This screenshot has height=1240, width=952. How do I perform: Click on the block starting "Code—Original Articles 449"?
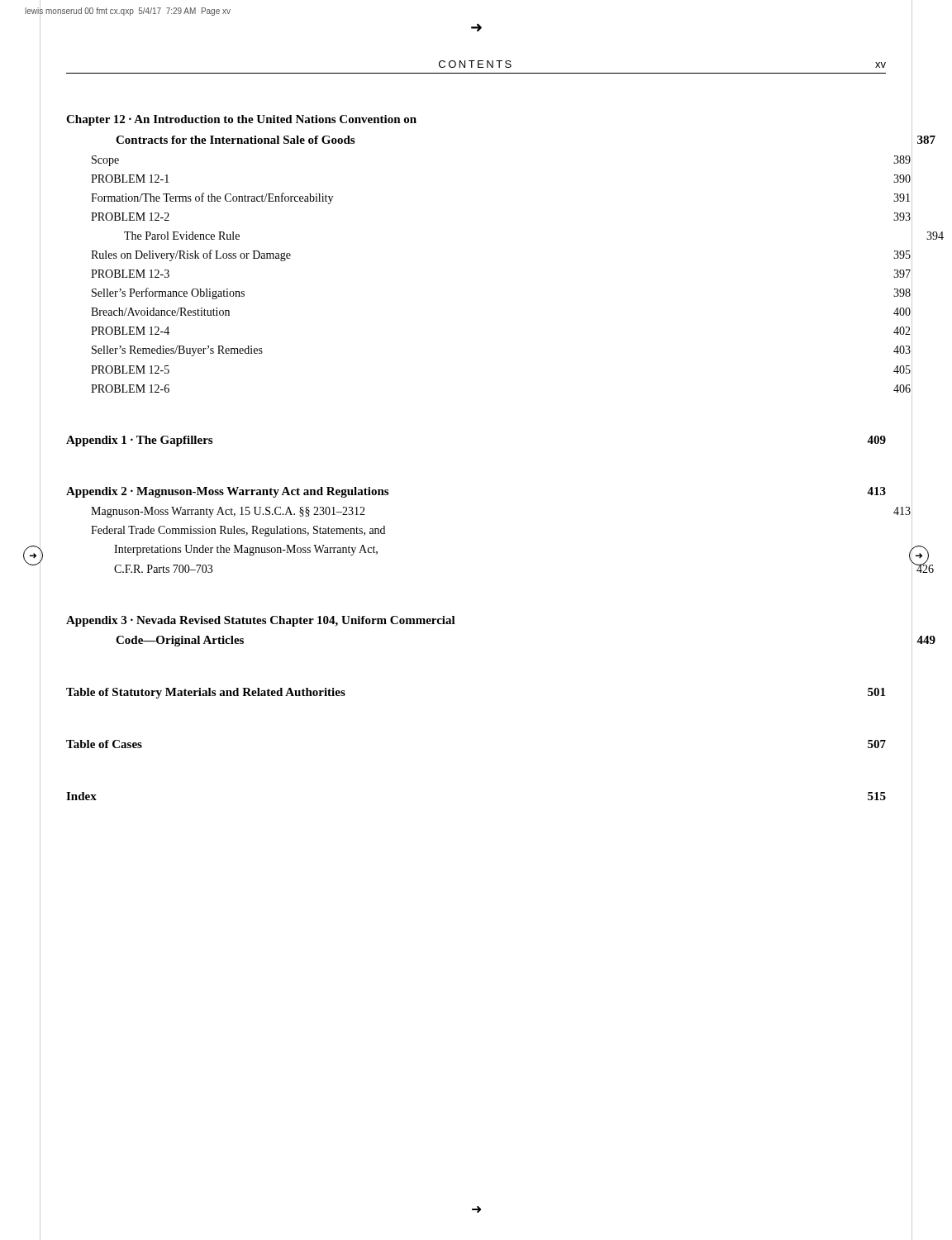(x=175, y=640)
